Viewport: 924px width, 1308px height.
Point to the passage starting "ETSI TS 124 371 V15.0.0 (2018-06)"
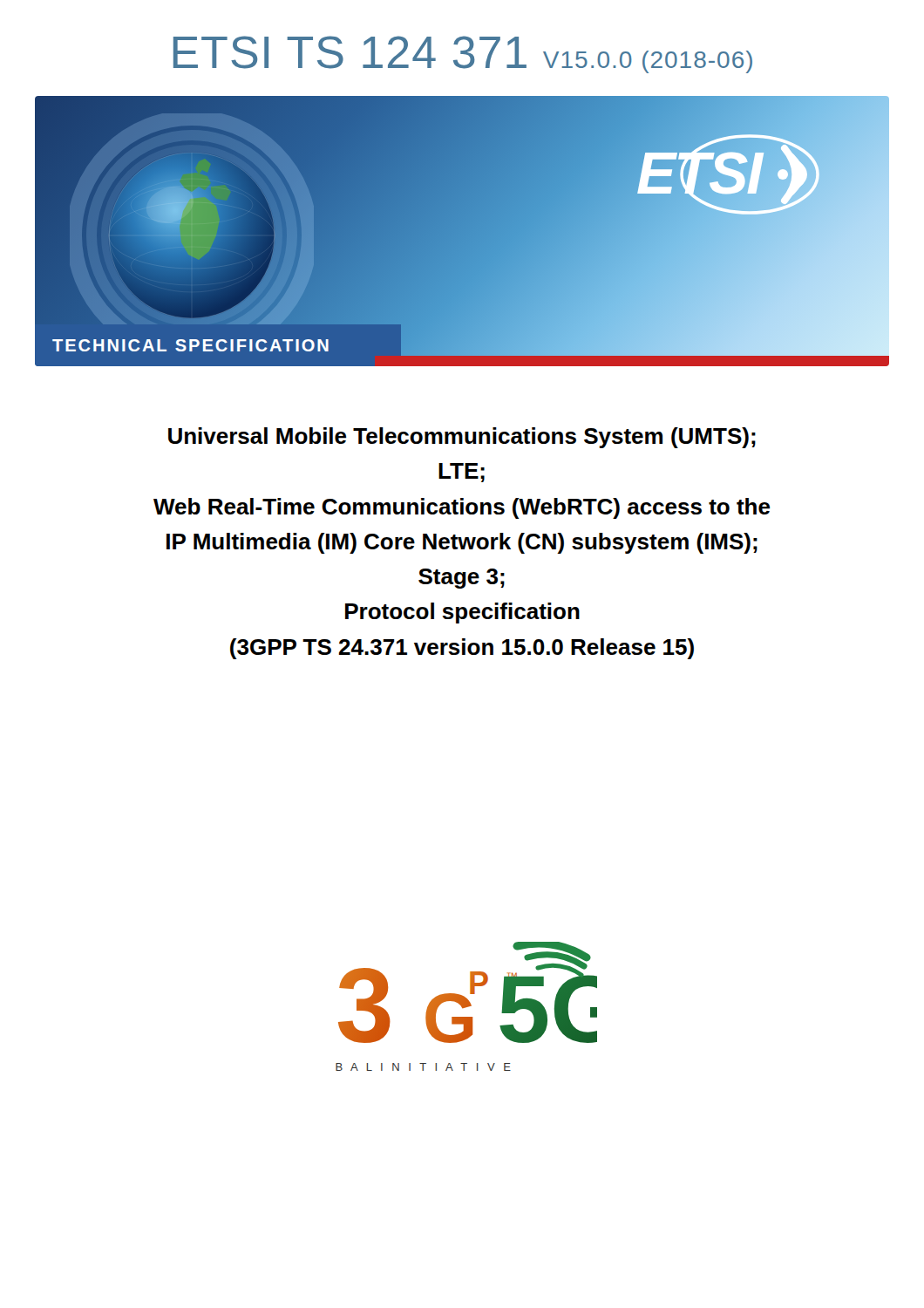(462, 52)
